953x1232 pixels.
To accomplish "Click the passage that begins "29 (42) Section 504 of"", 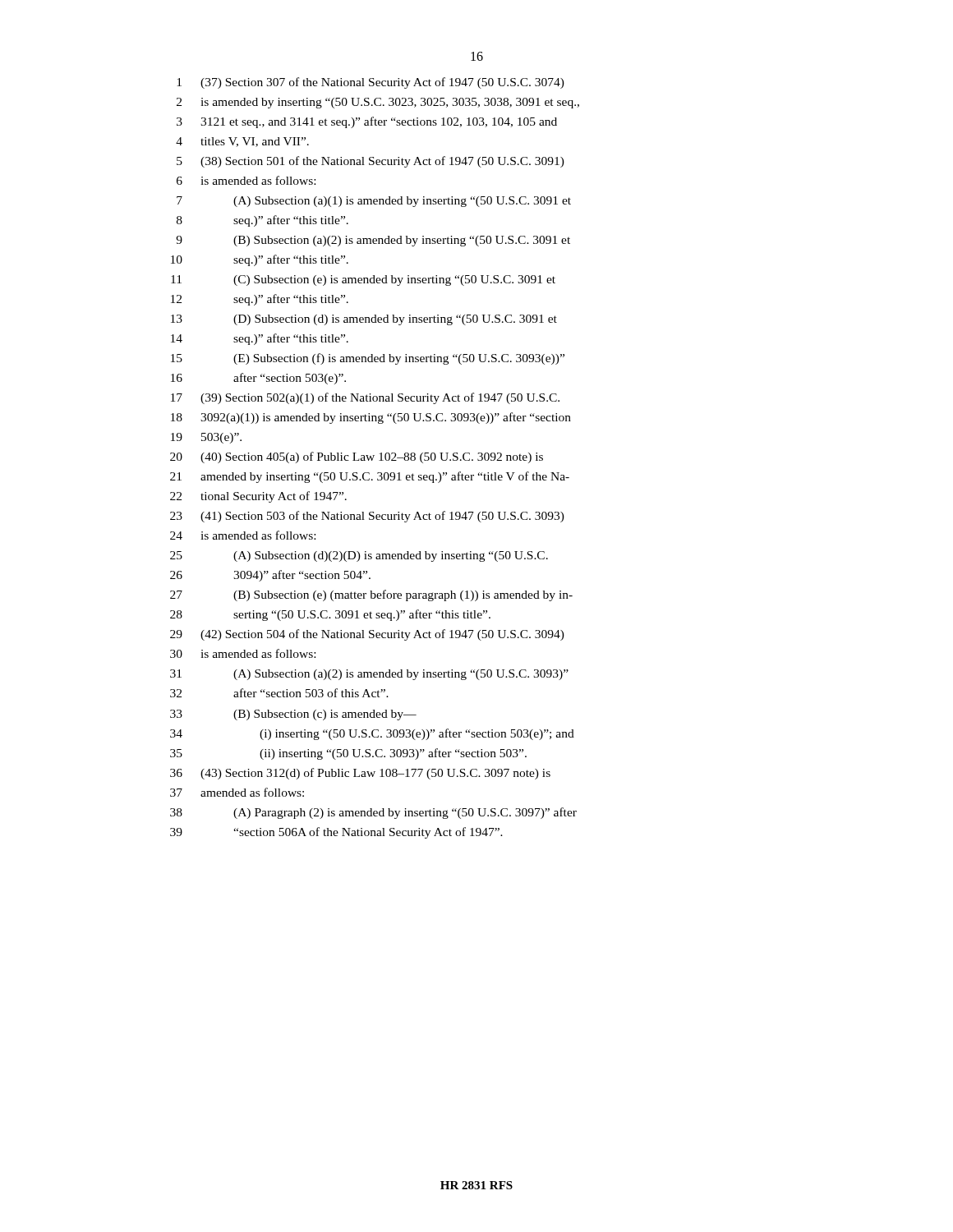I will click(476, 634).
